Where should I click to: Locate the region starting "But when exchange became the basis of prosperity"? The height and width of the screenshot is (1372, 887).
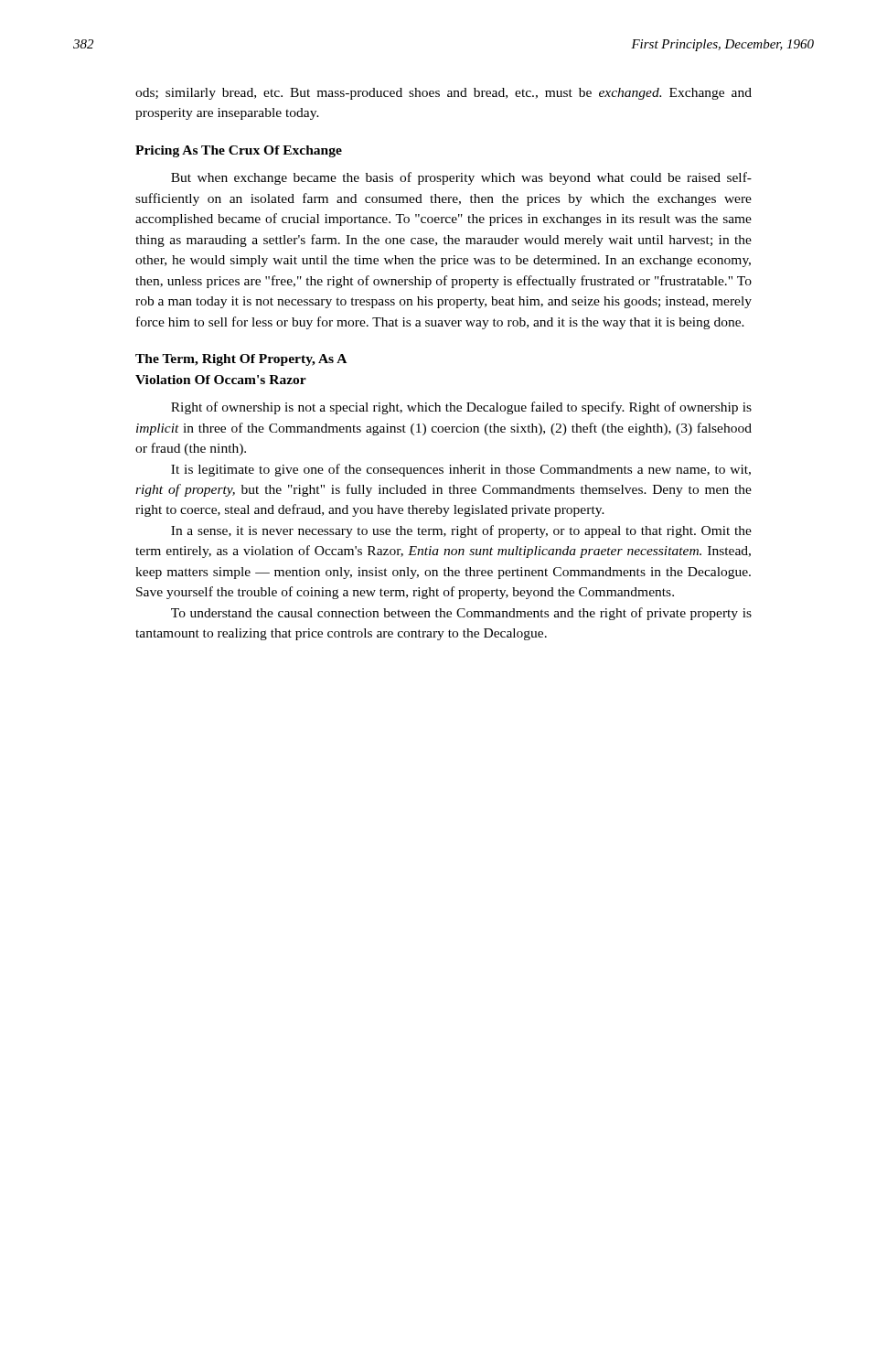(x=444, y=250)
